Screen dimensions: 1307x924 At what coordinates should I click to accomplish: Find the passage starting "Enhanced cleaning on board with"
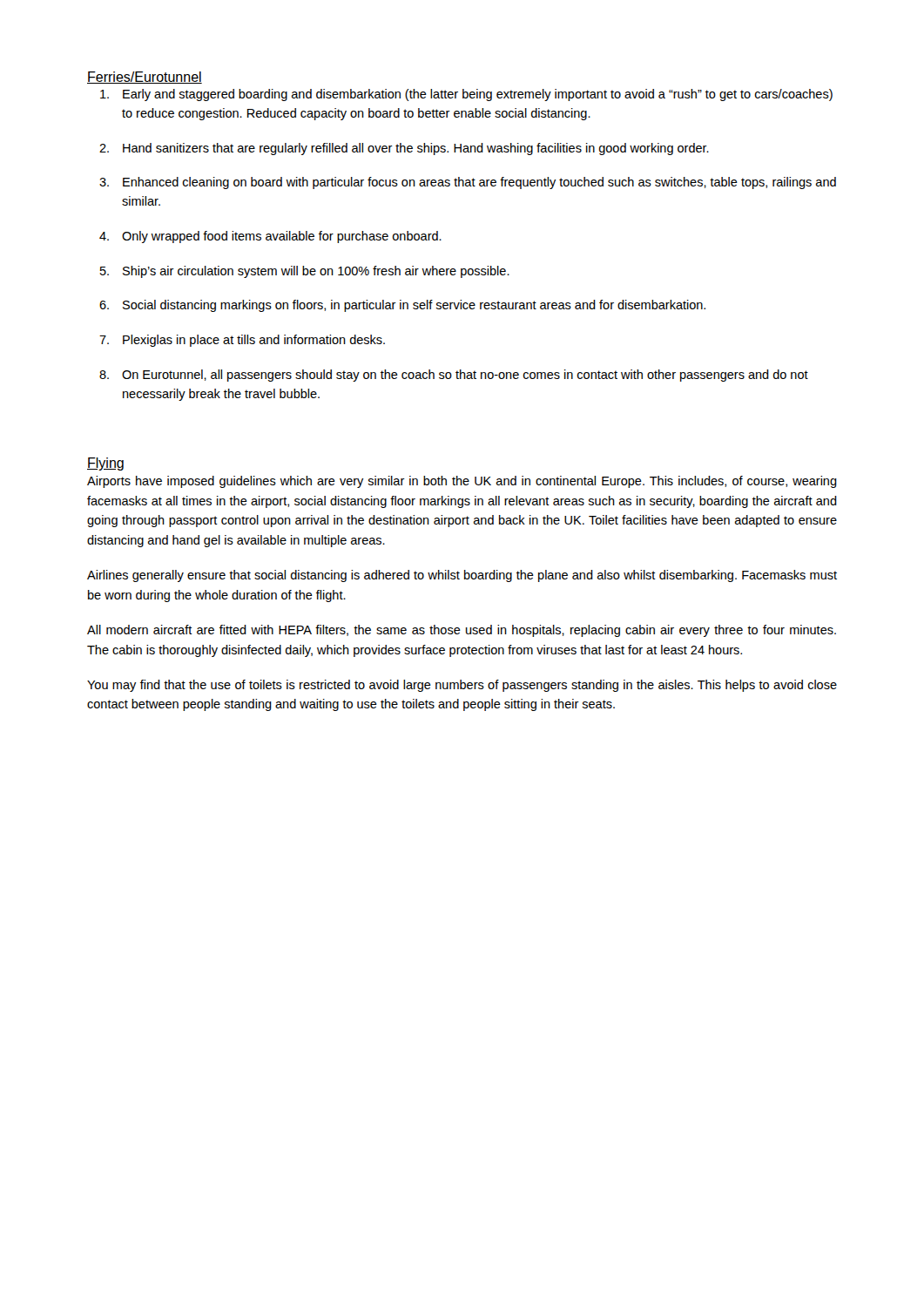tap(475, 193)
